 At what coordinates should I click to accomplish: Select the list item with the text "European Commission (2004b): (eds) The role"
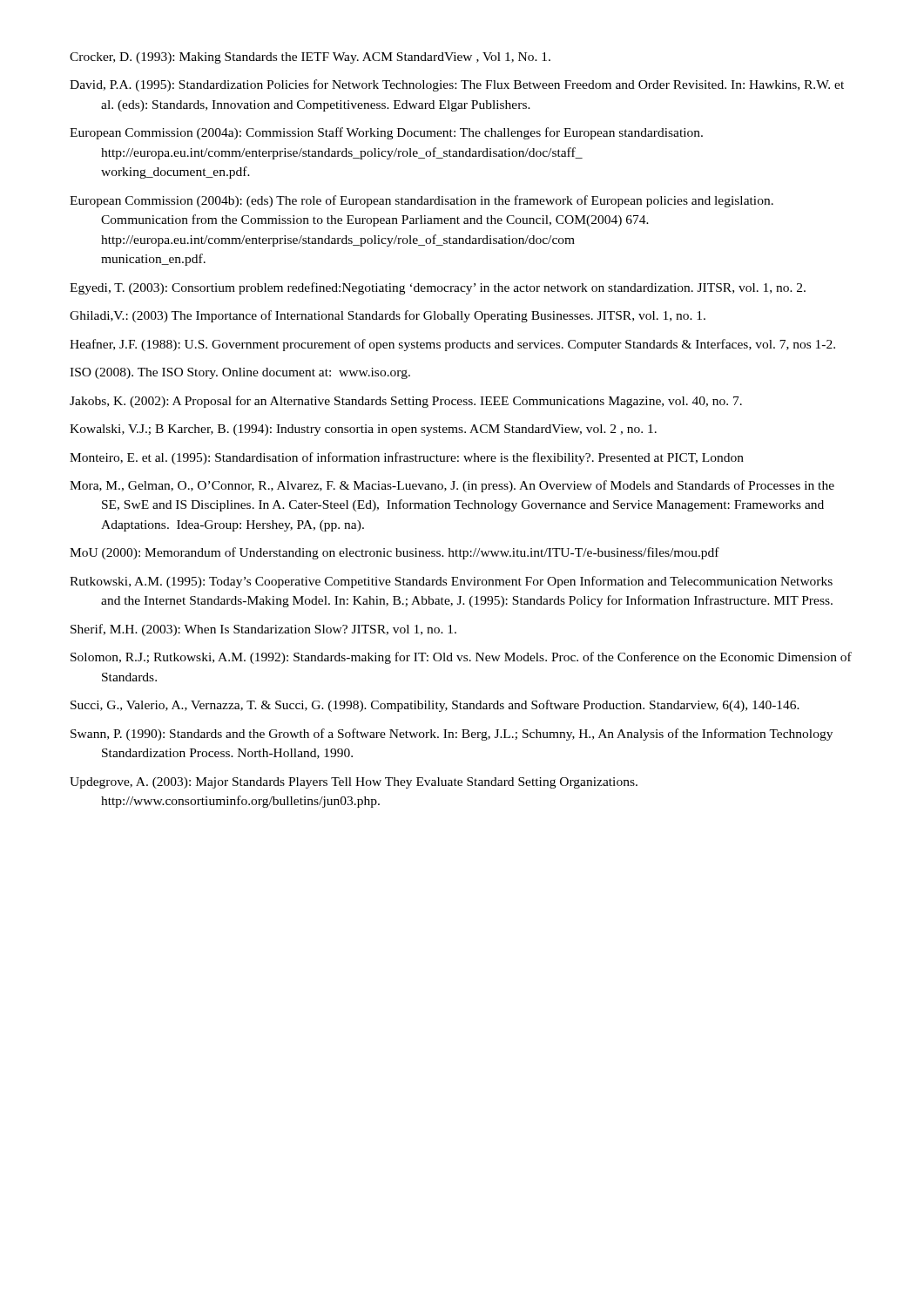click(422, 229)
